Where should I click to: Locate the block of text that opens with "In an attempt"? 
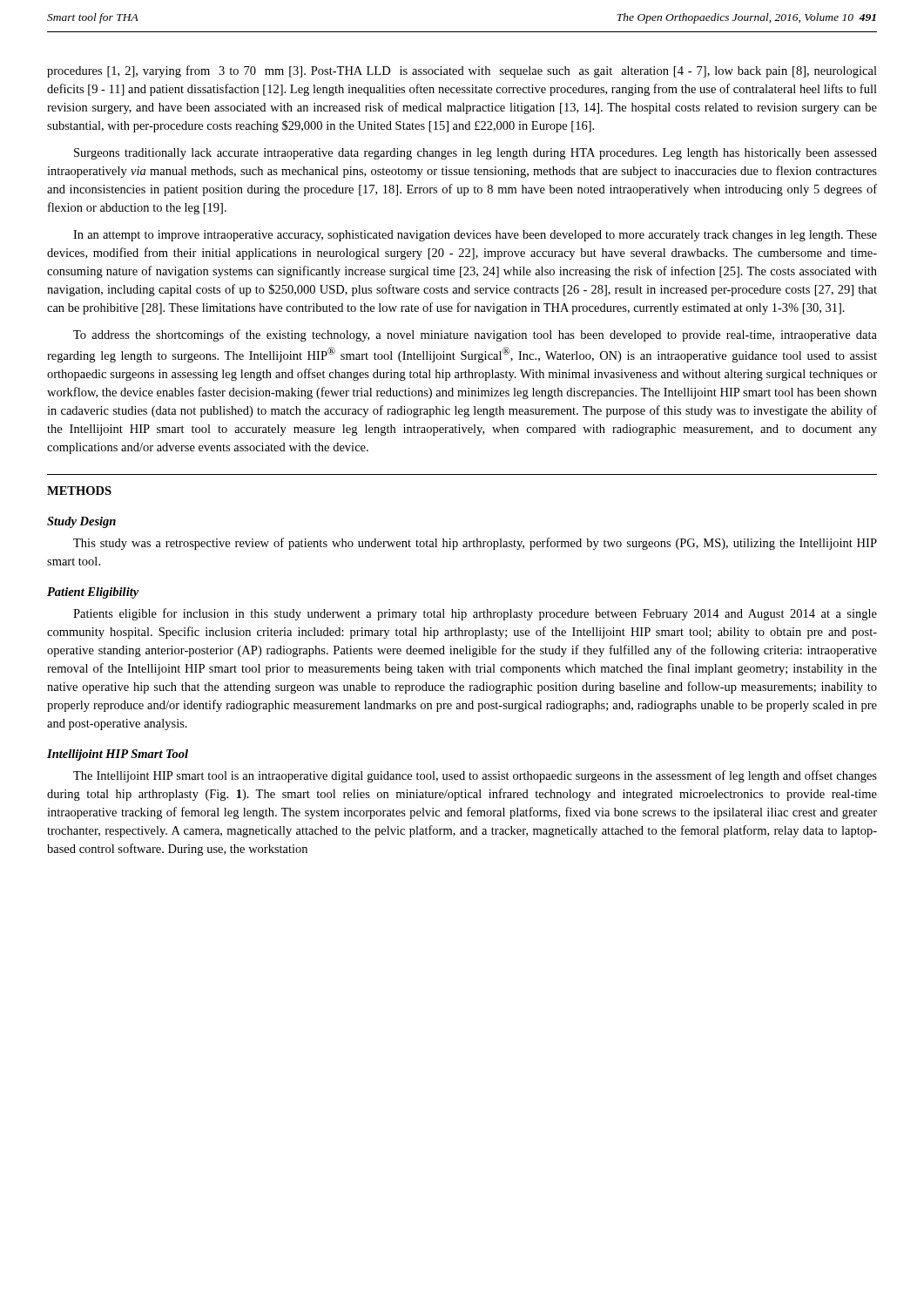[x=462, y=271]
